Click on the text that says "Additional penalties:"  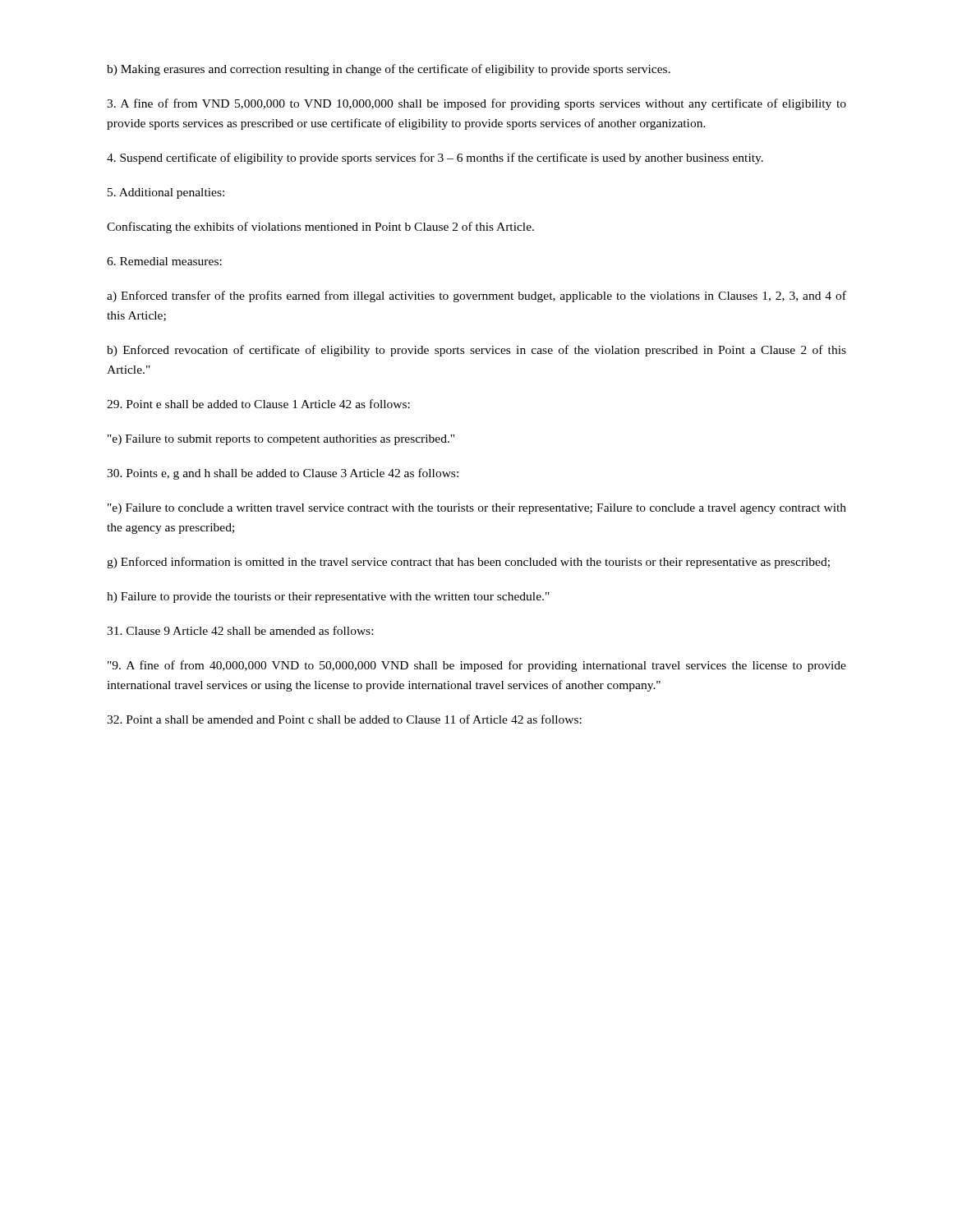point(166,192)
